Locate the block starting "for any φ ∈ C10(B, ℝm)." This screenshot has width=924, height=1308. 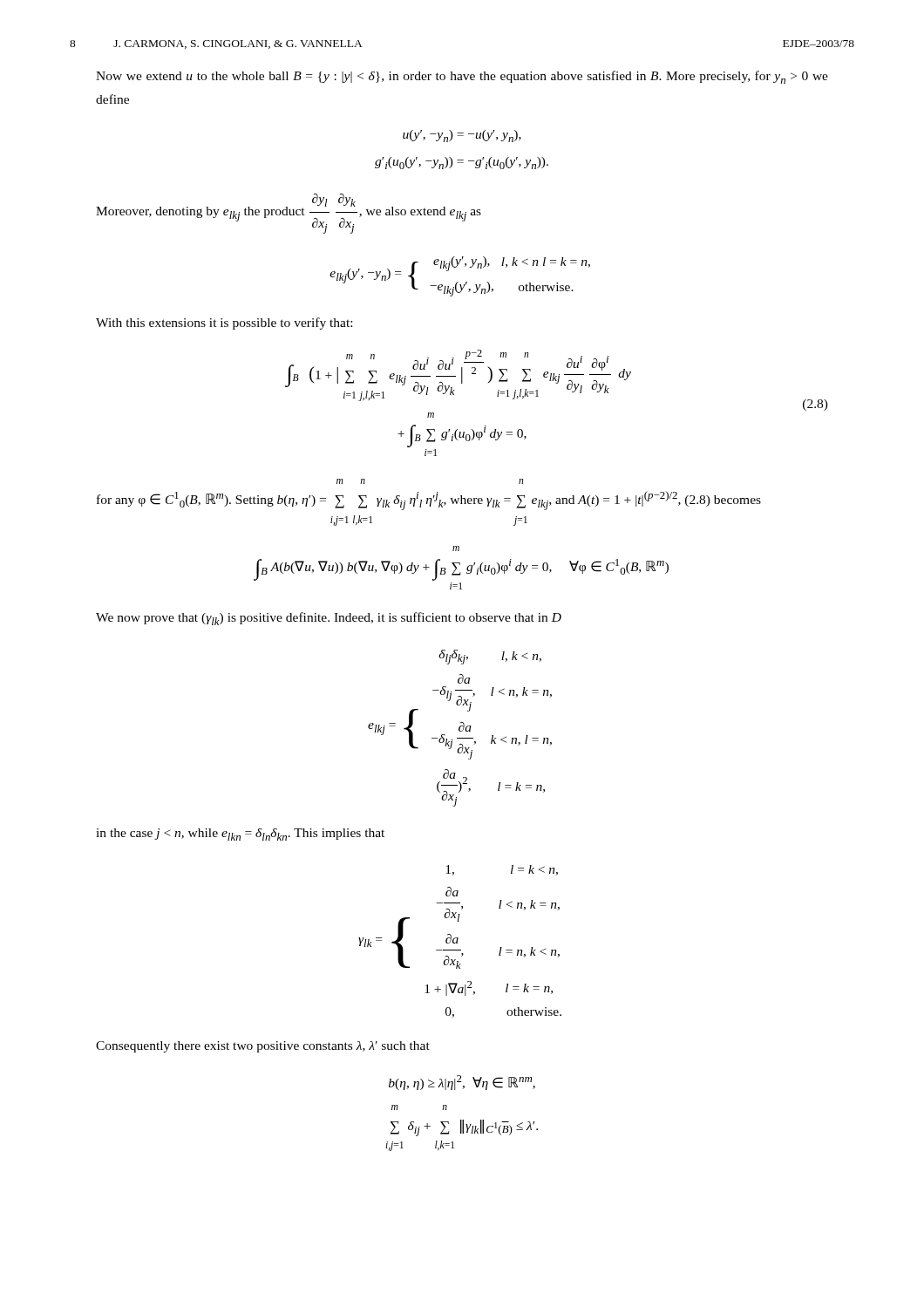[x=429, y=501]
